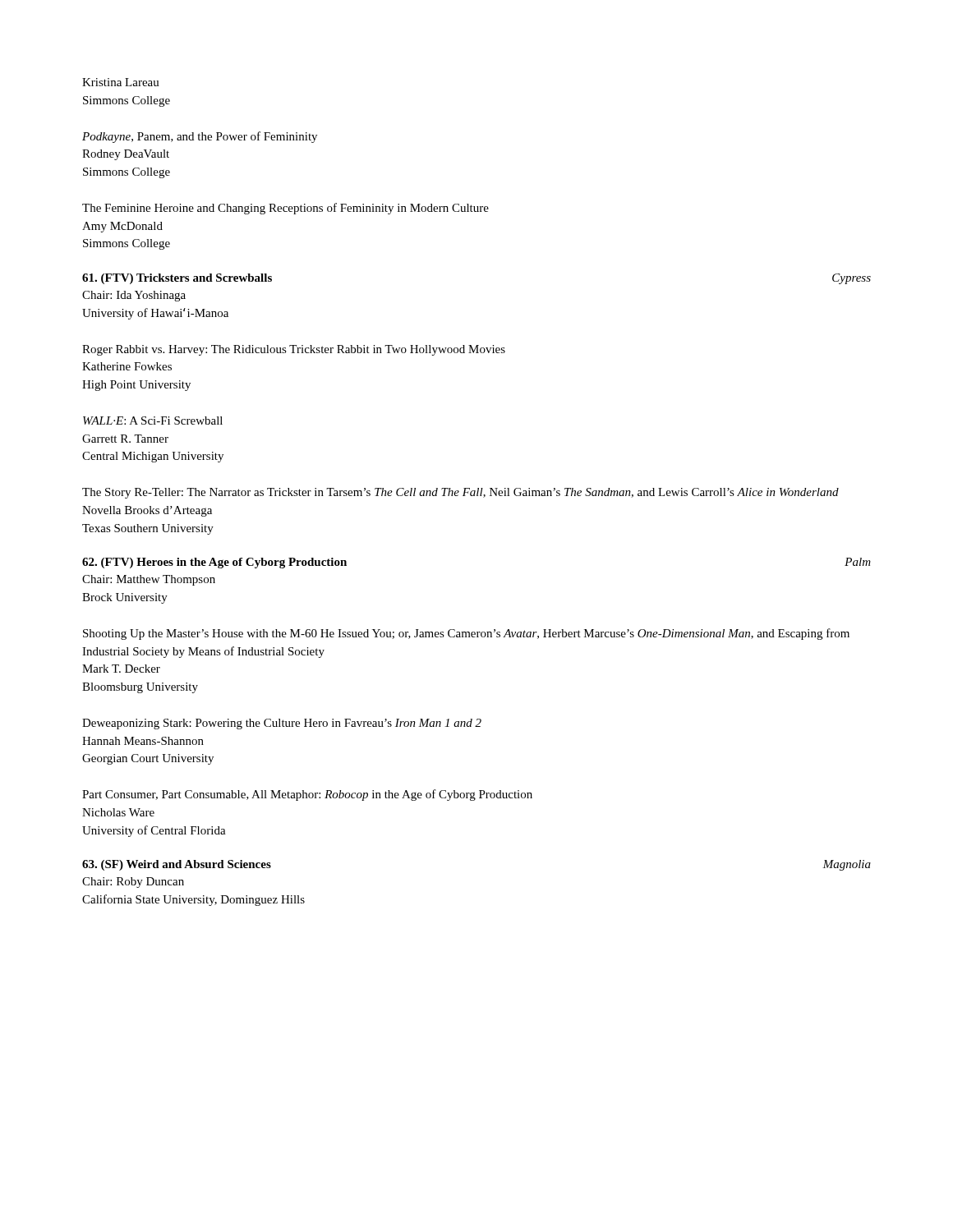
Task: Locate the element starting "Kristina Lareau Simmons College"
Action: coord(121,82)
